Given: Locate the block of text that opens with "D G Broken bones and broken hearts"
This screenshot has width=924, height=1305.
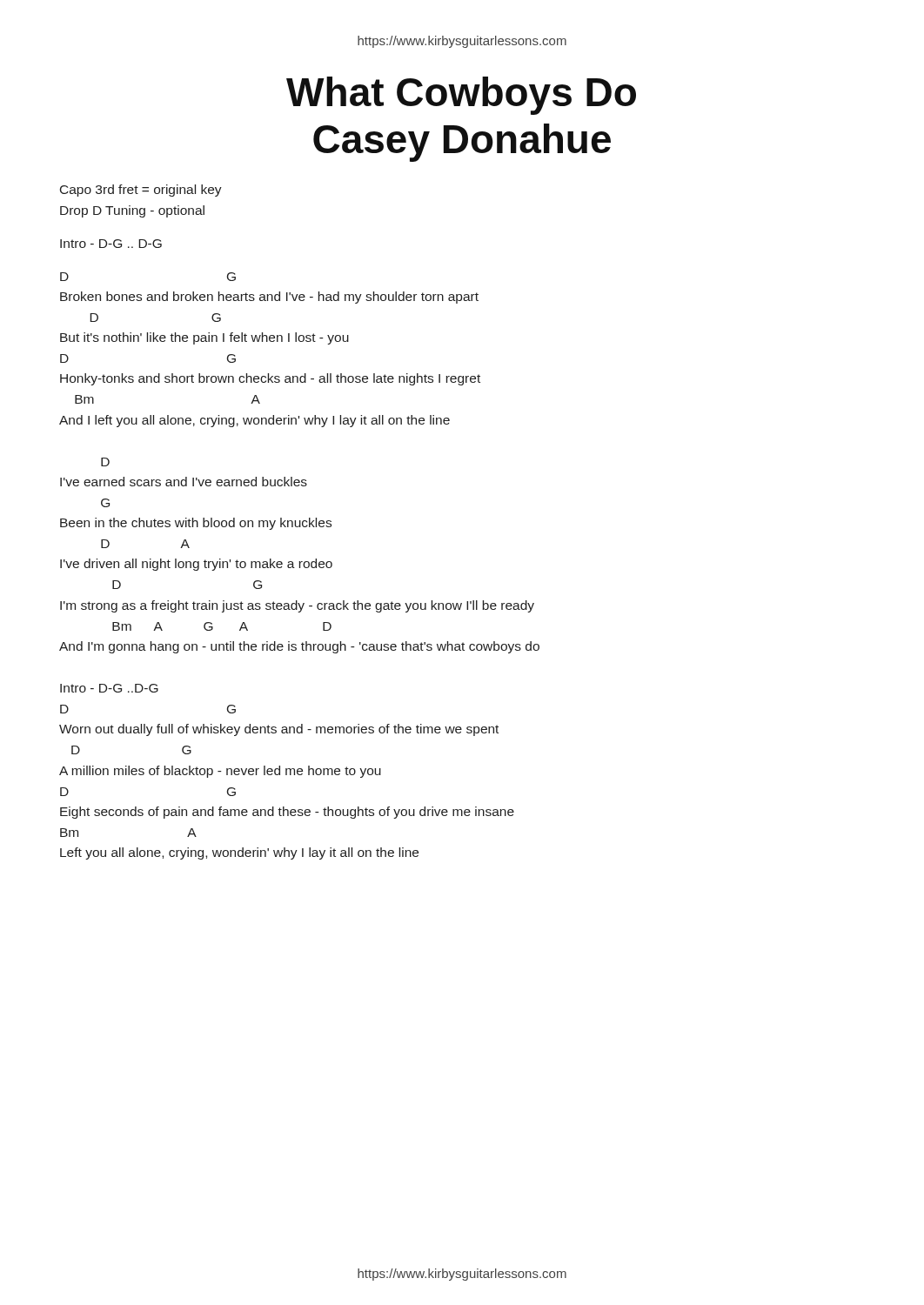Looking at the screenshot, I should (x=67, y=275).
